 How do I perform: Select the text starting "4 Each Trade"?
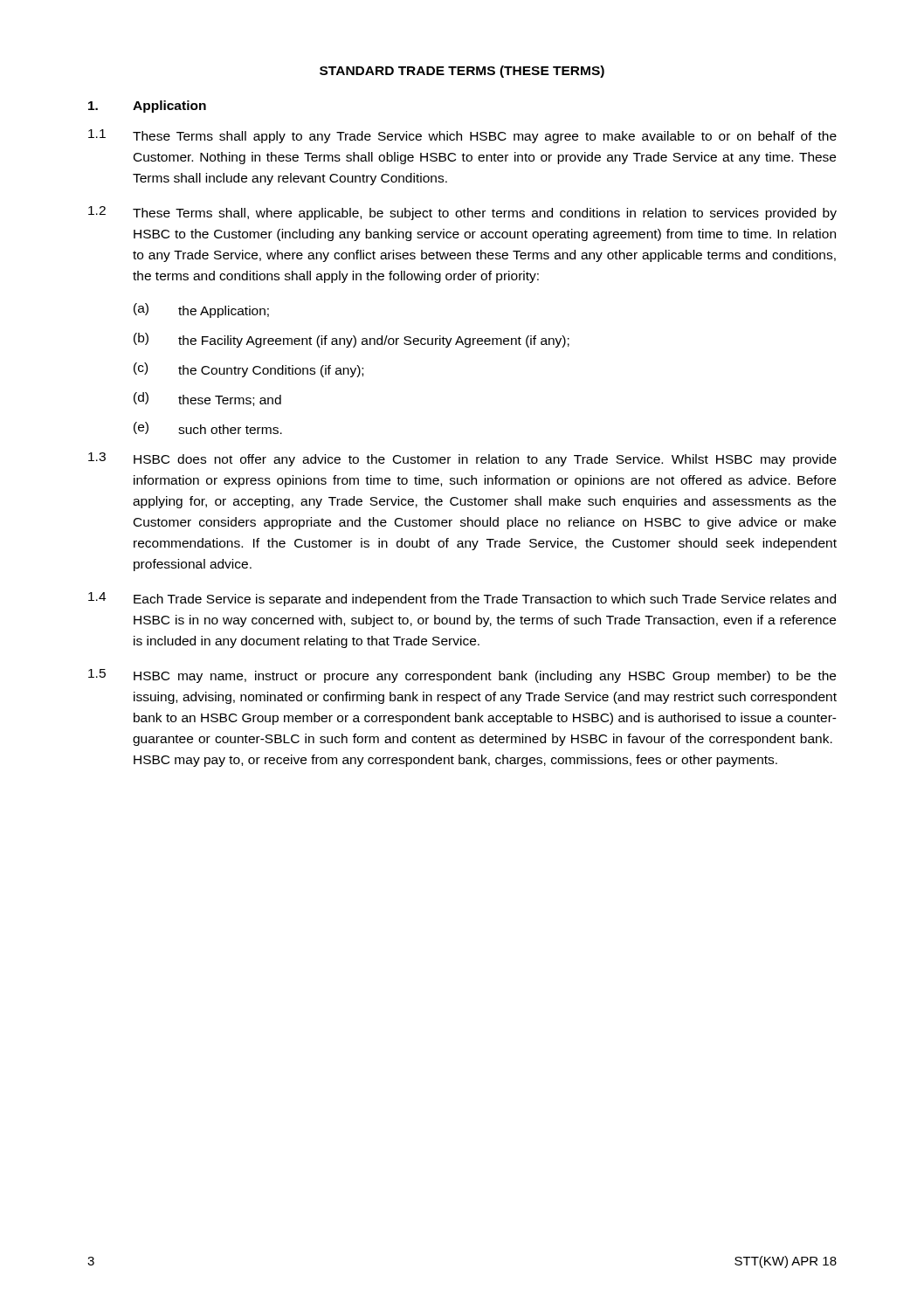[462, 620]
